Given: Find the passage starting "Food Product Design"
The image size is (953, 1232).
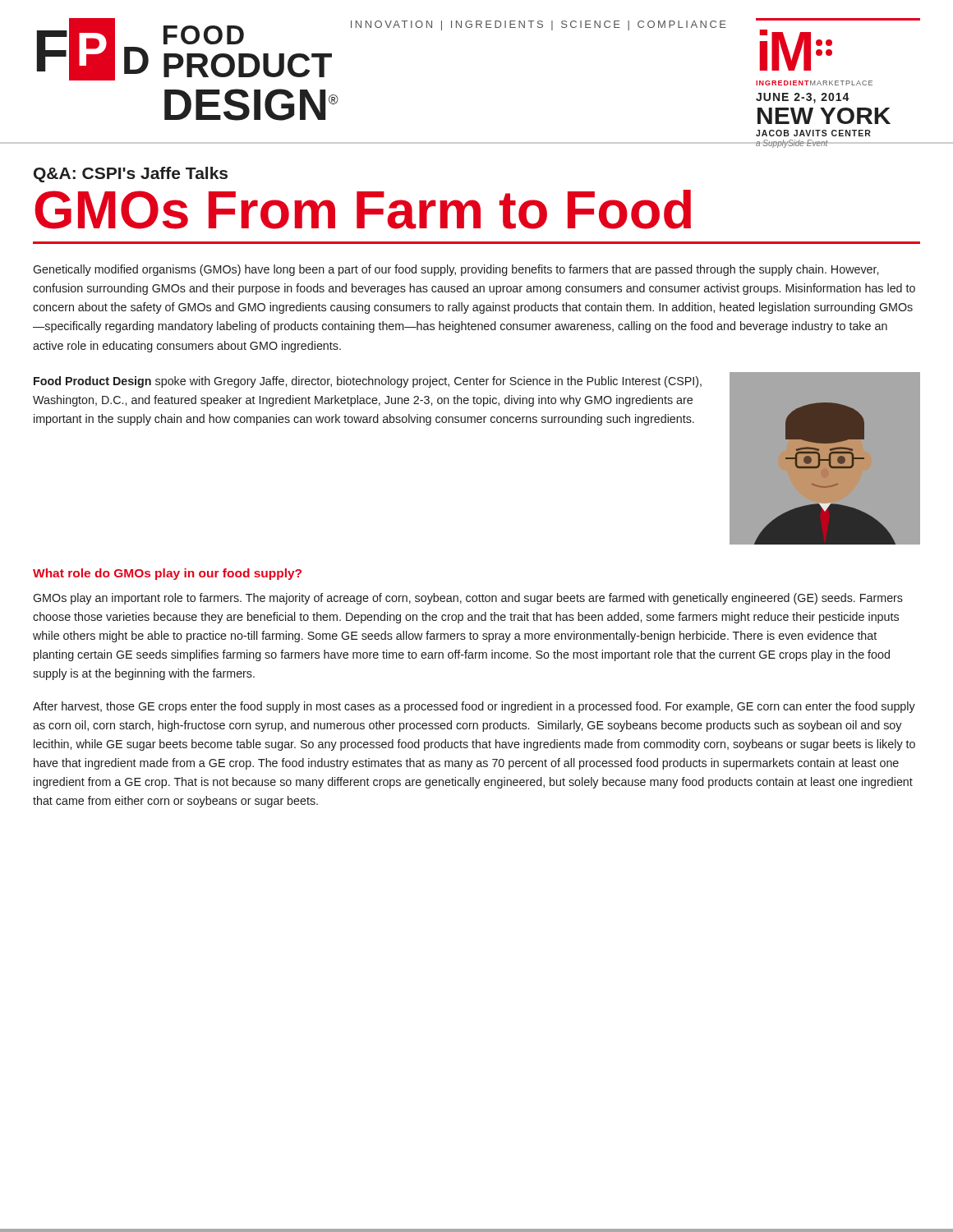Looking at the screenshot, I should (368, 400).
